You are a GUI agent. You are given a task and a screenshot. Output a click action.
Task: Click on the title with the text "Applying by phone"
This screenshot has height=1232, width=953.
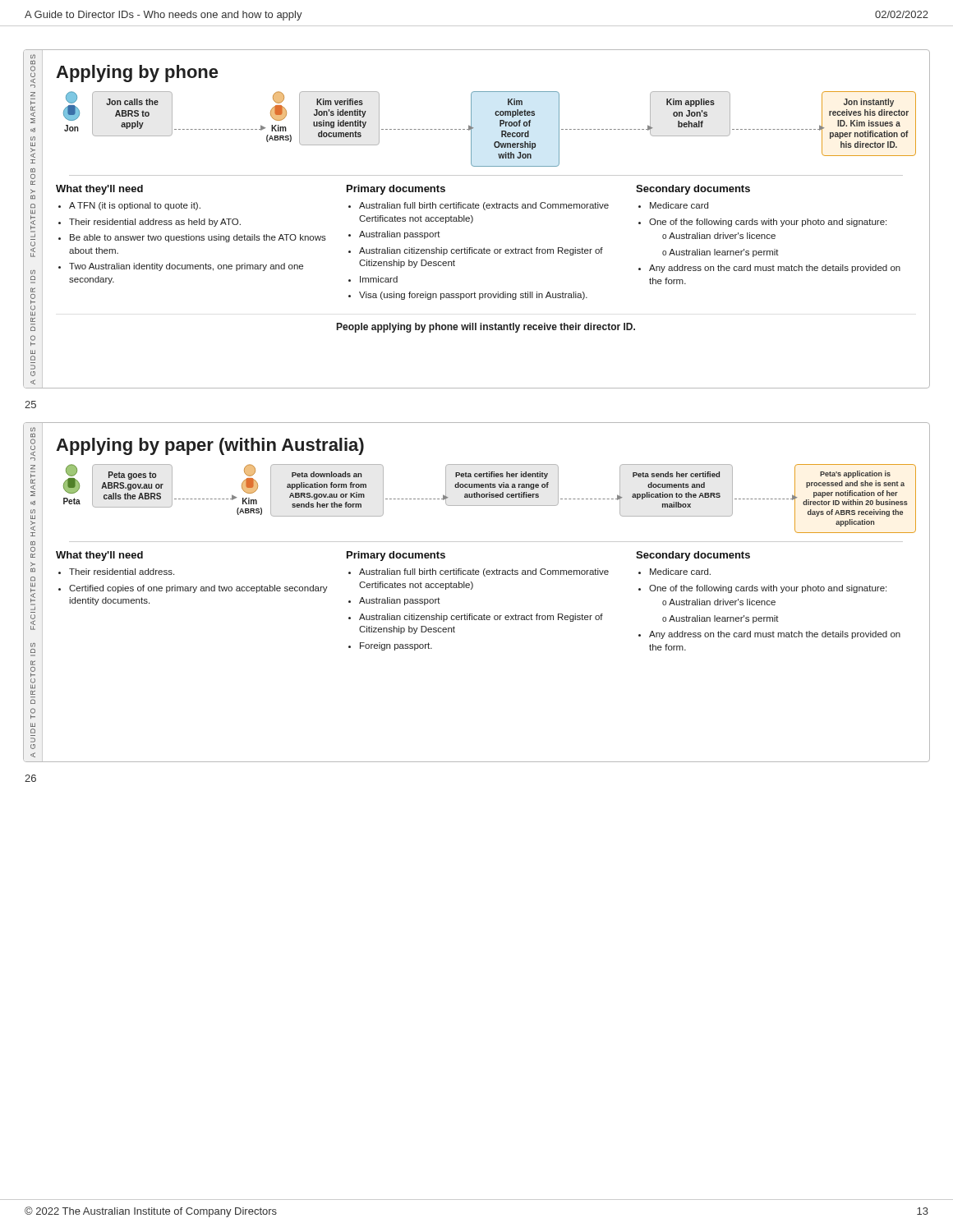click(137, 72)
